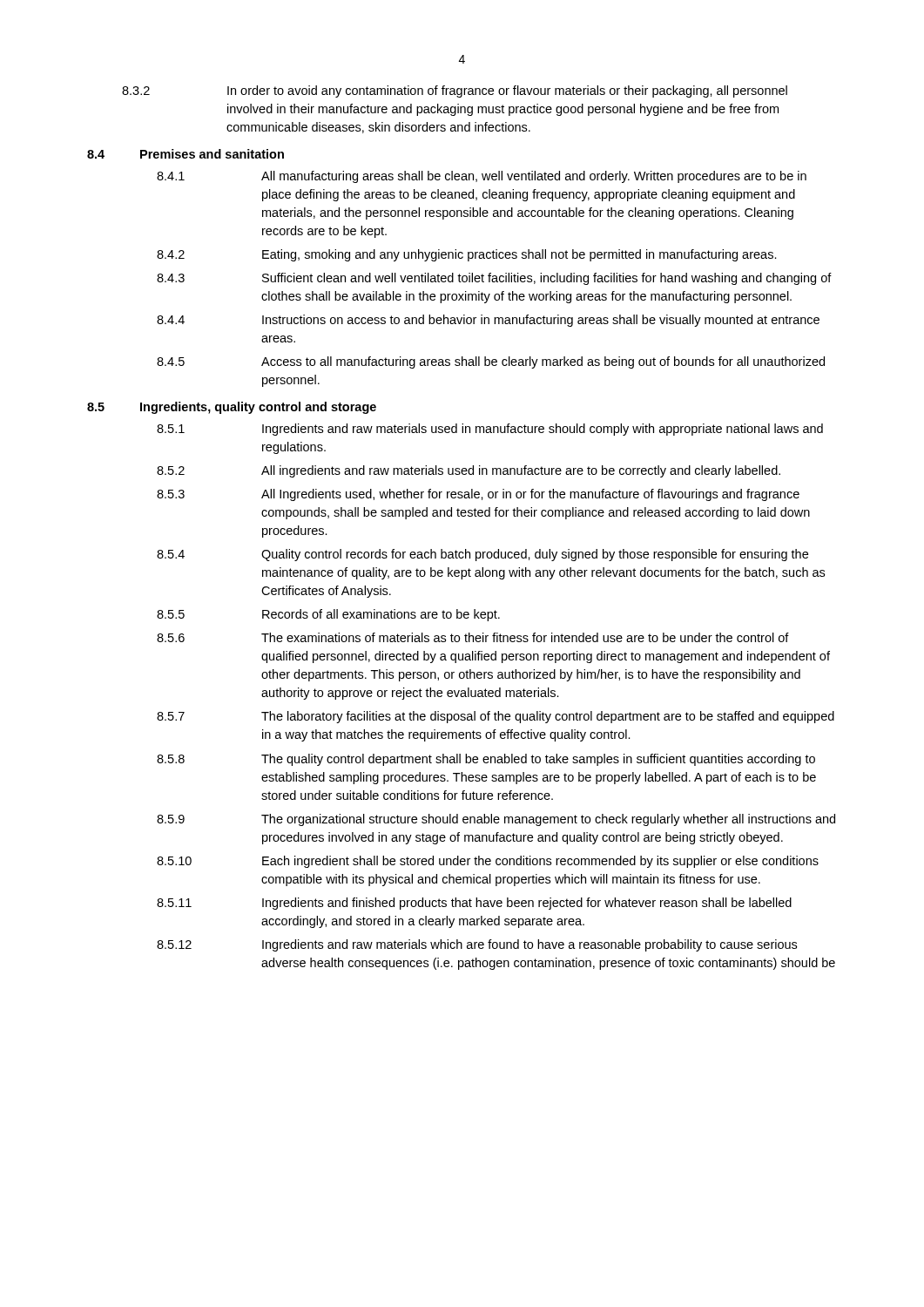Navigate to the element starting "8.5.10 Each ingredient shall"
This screenshot has height=1307, width=924.
462,870
